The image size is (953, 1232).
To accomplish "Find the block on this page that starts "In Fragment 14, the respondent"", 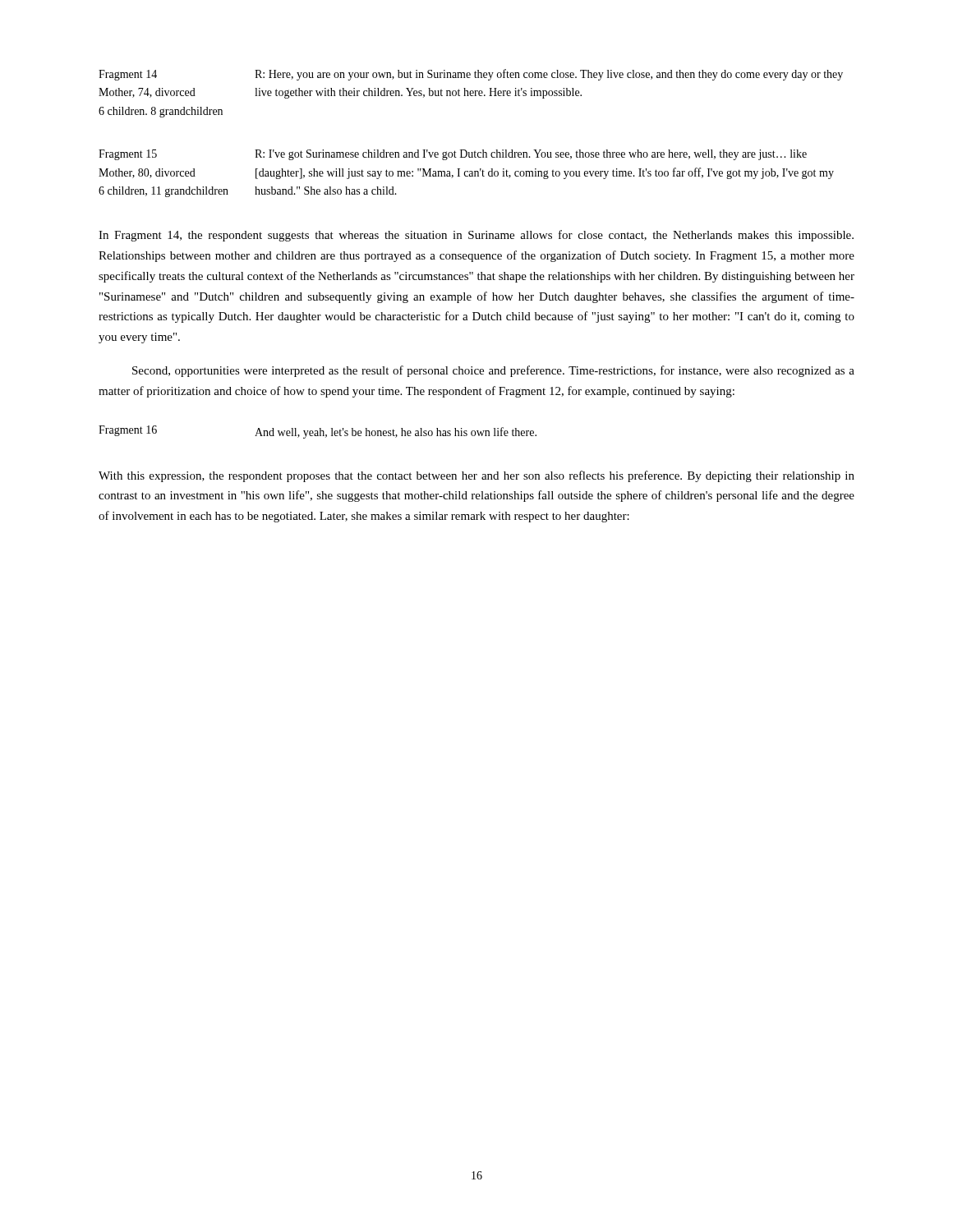I will pyautogui.click(x=476, y=286).
